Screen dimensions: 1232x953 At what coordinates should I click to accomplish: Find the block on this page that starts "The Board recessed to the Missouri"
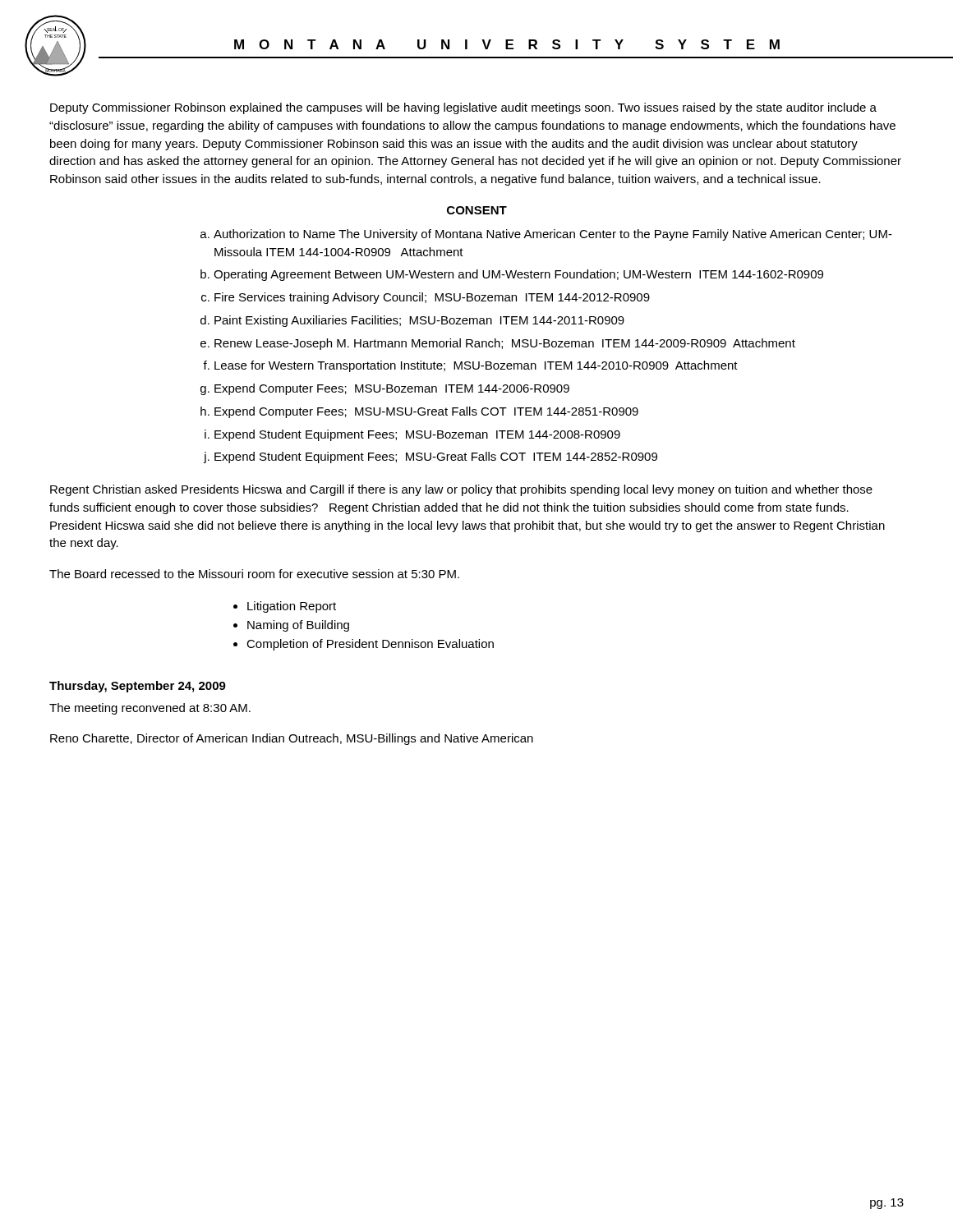coord(255,574)
